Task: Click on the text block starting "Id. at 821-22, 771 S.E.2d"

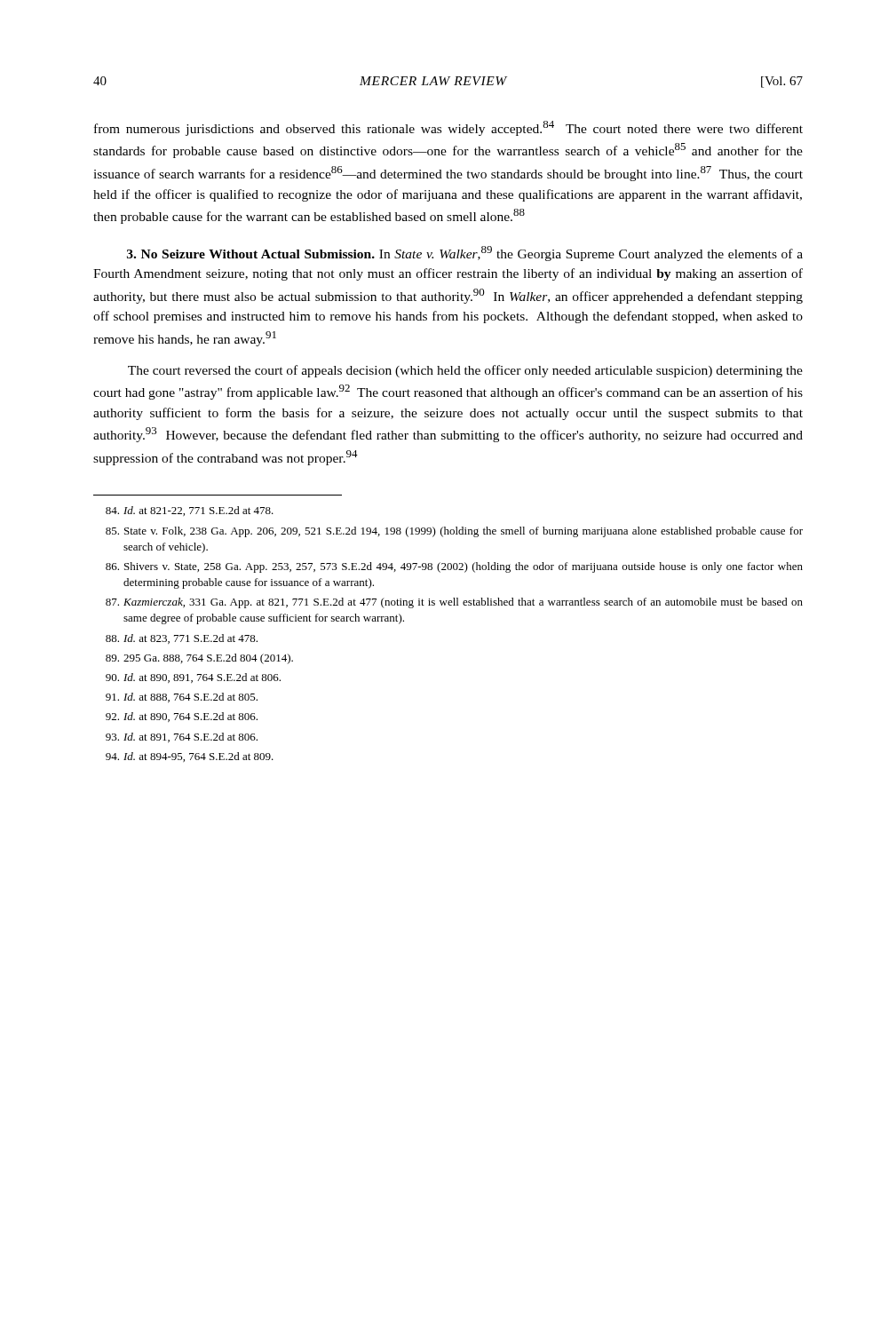Action: (190, 511)
